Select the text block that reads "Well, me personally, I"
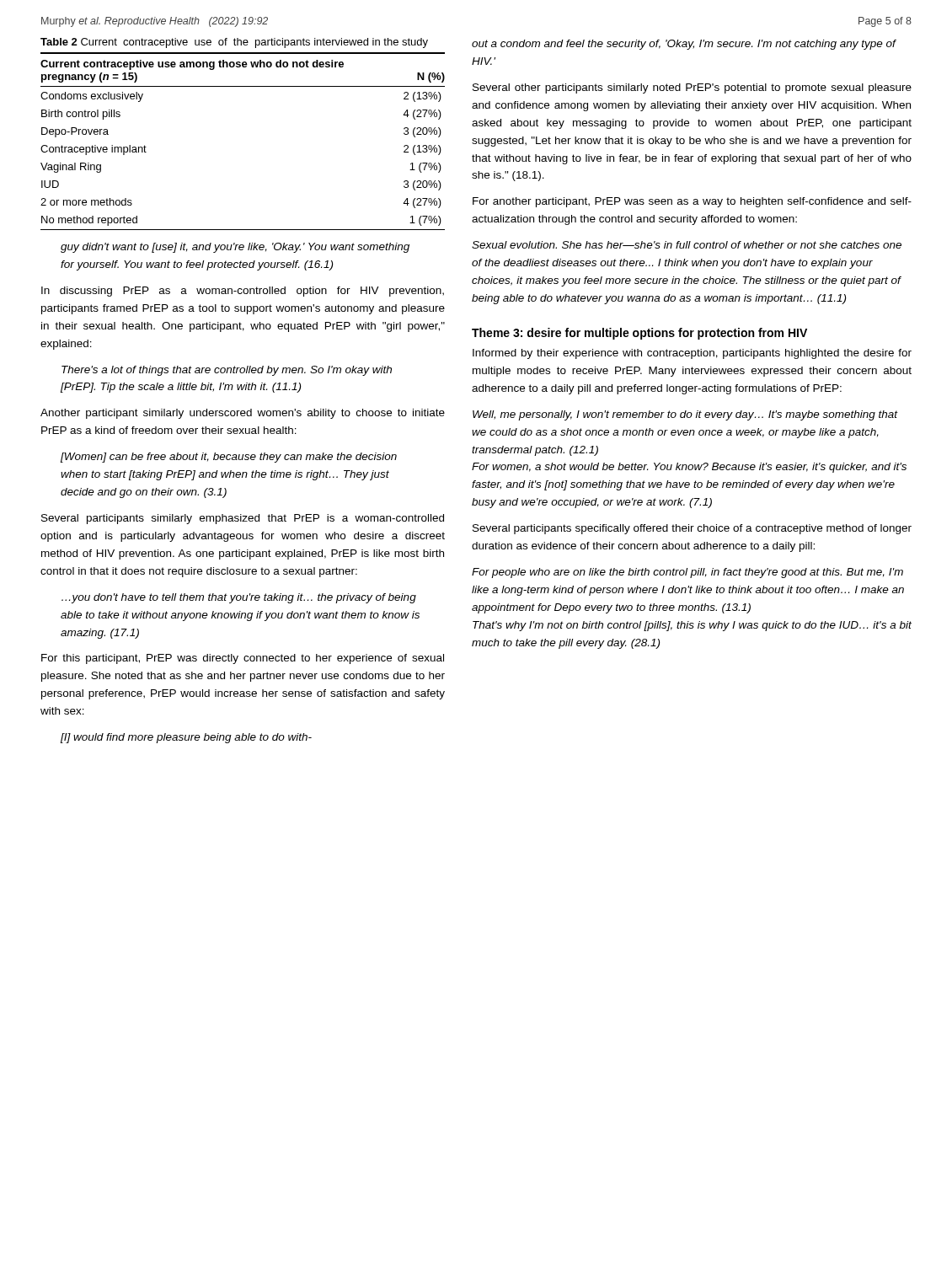This screenshot has width=952, height=1264. tap(689, 458)
